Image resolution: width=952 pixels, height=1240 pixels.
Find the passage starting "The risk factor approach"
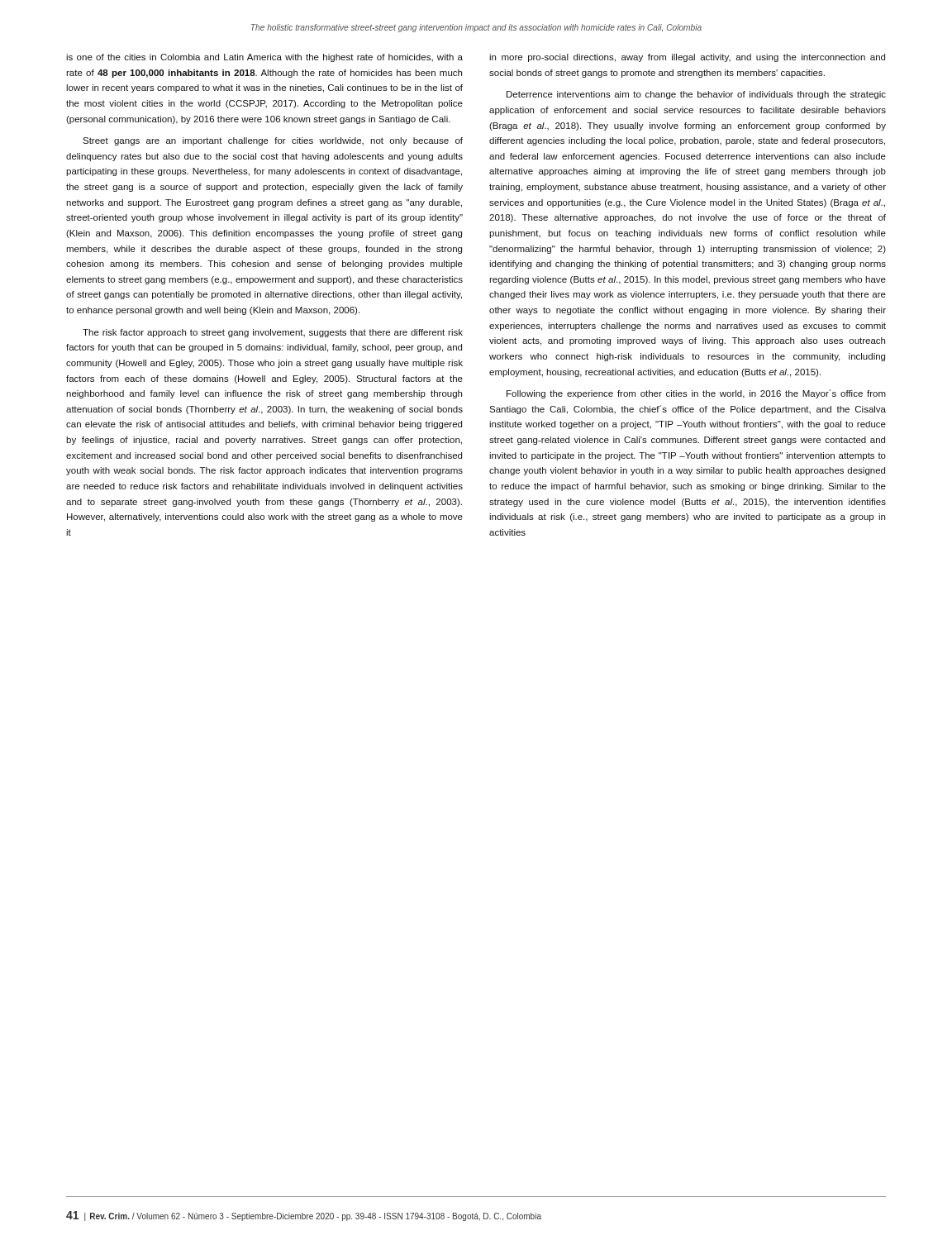click(264, 432)
